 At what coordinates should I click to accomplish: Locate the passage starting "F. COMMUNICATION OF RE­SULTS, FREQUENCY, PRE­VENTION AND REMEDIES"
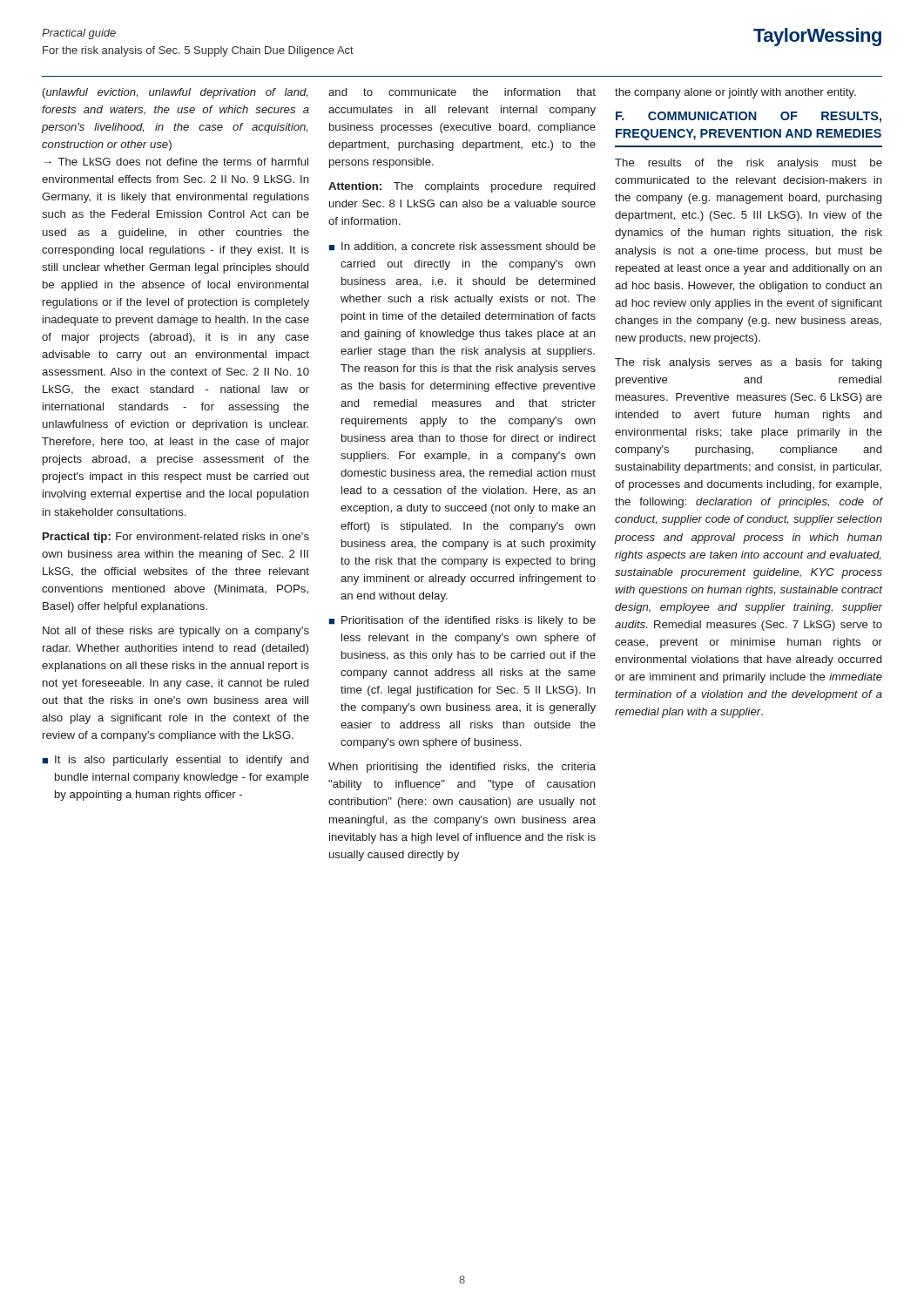click(x=749, y=124)
